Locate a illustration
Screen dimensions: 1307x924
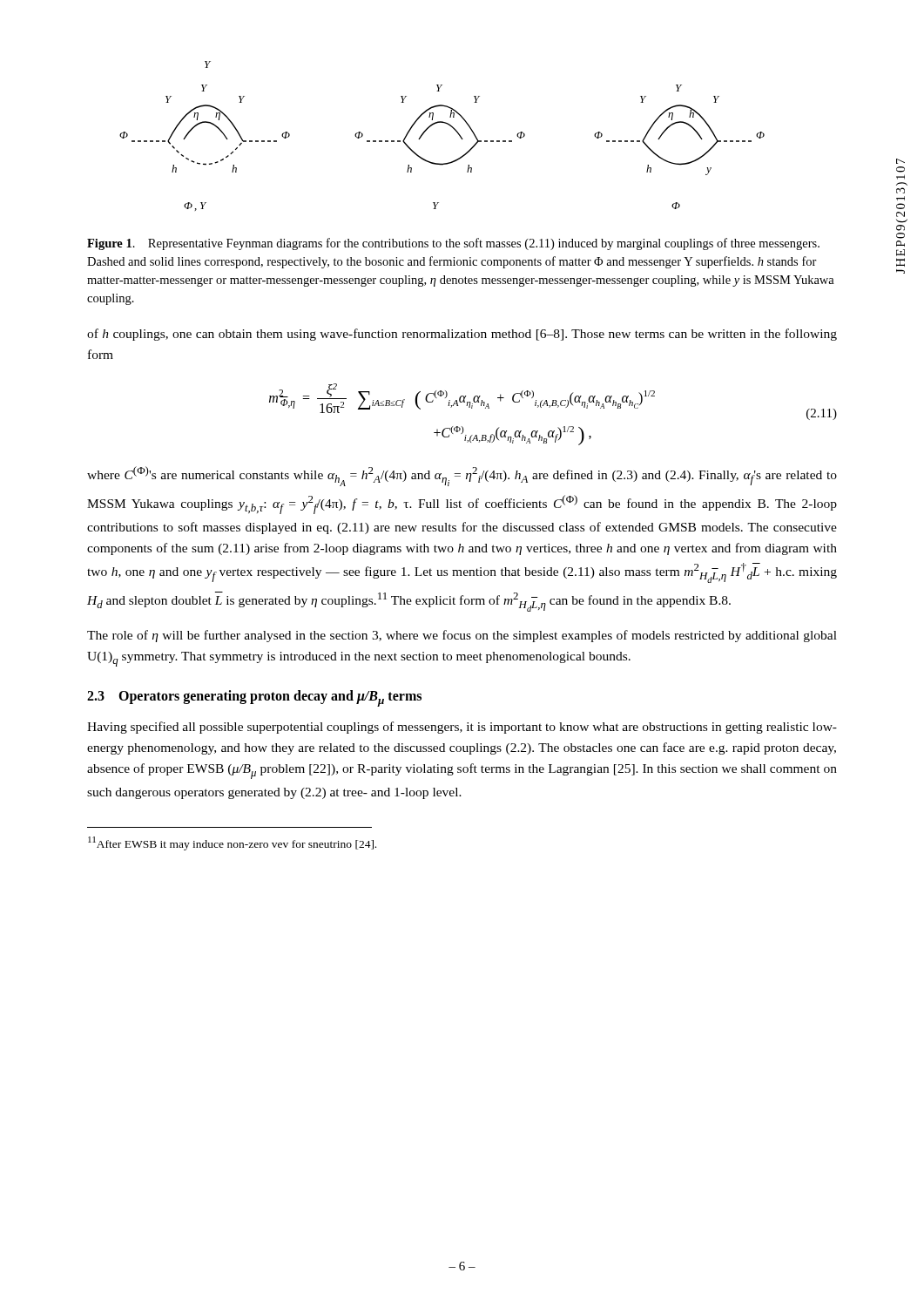(x=462, y=139)
